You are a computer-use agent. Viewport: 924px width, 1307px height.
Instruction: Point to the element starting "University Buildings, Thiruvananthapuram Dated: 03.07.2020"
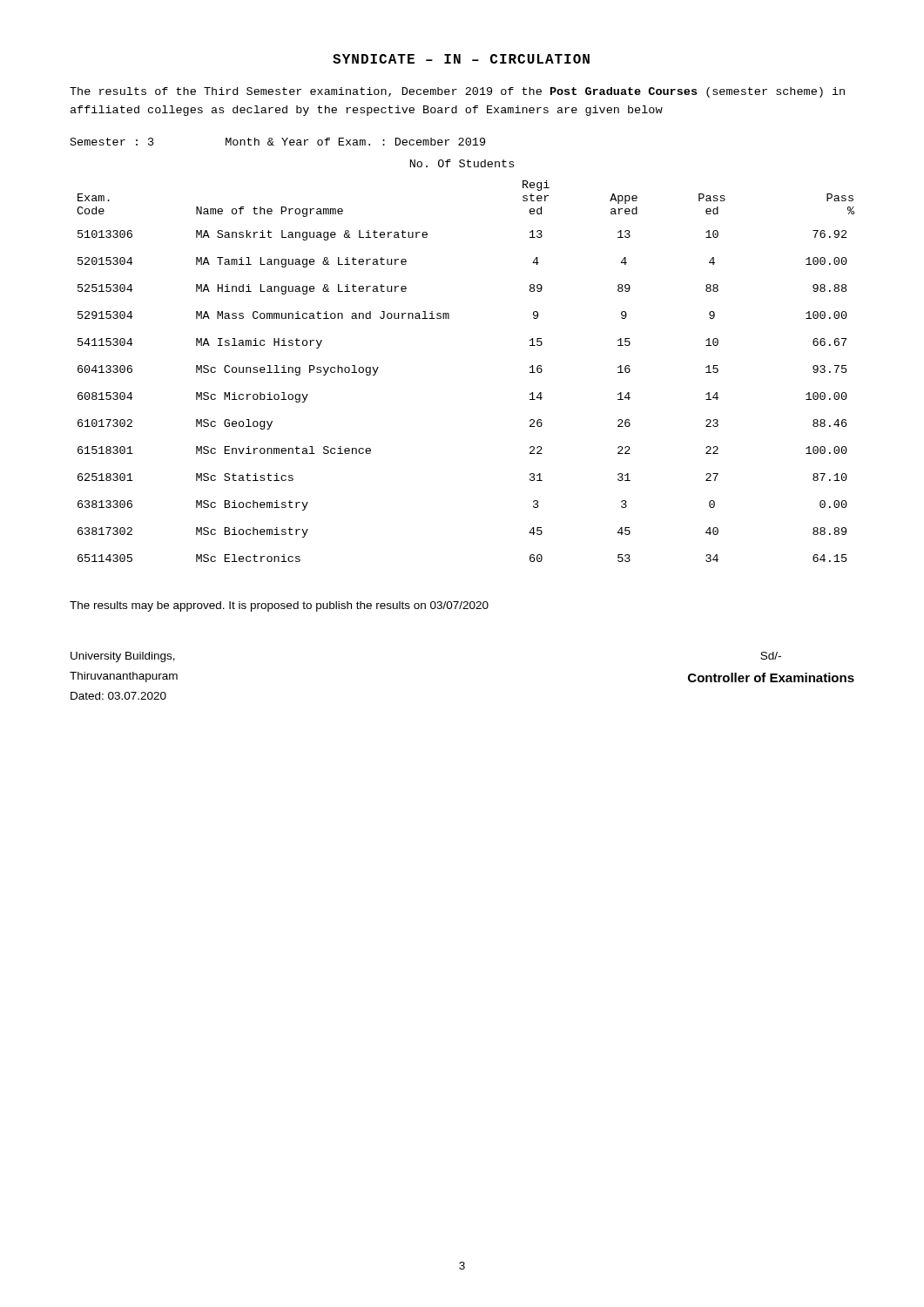124,676
